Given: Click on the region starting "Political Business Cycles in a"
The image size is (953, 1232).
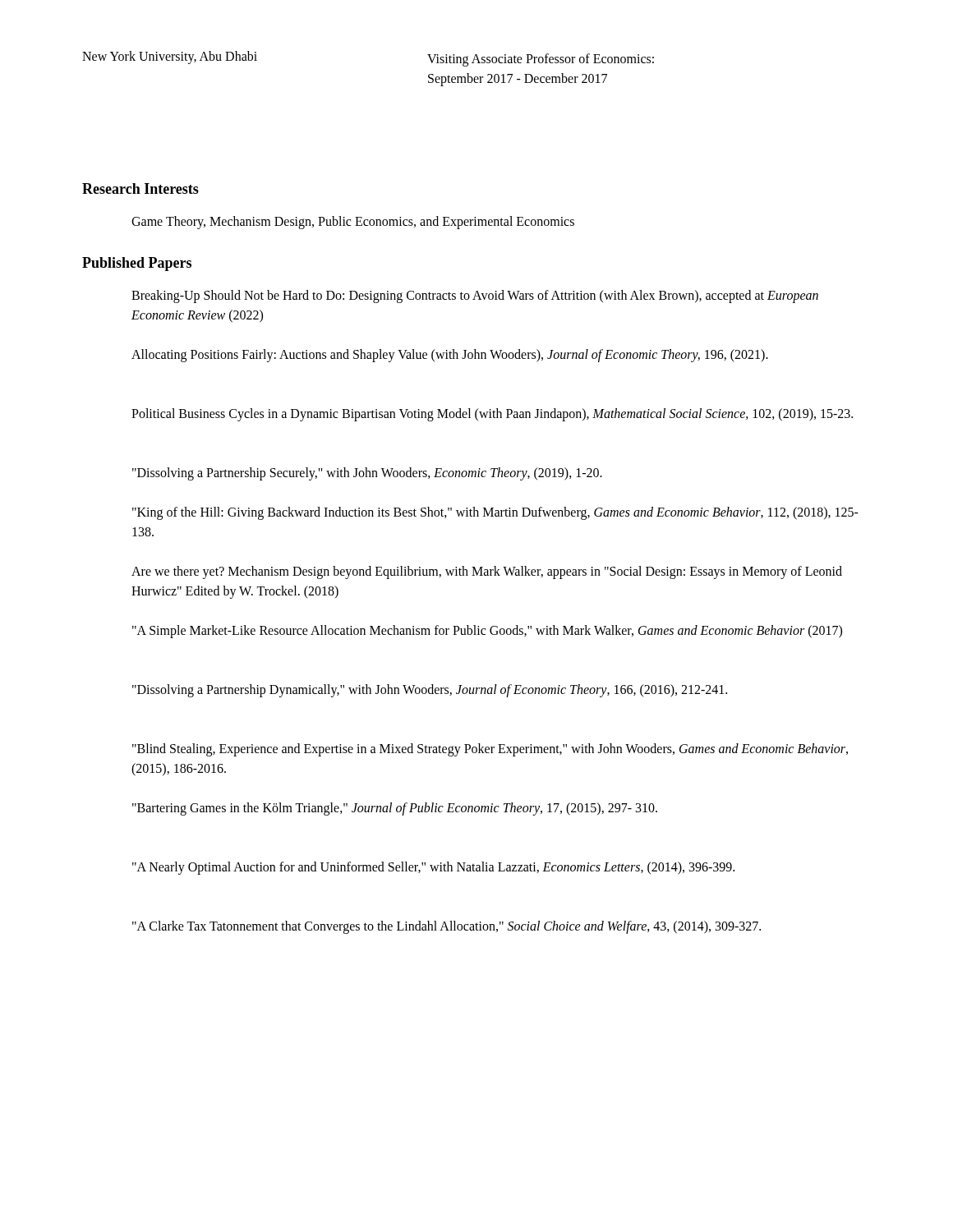Looking at the screenshot, I should pyautogui.click(x=493, y=414).
